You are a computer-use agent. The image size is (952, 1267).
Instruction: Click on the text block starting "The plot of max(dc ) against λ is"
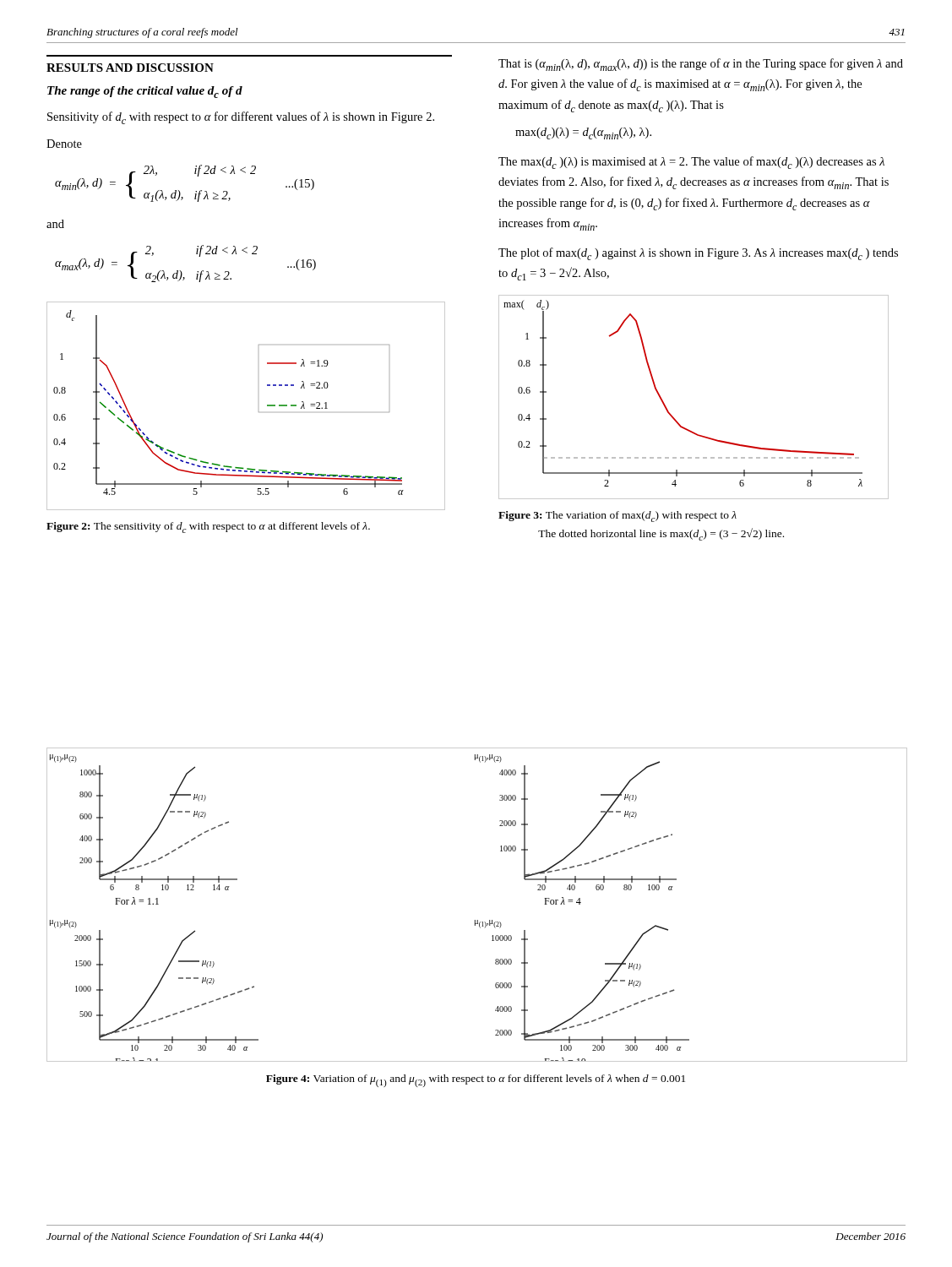tap(698, 264)
